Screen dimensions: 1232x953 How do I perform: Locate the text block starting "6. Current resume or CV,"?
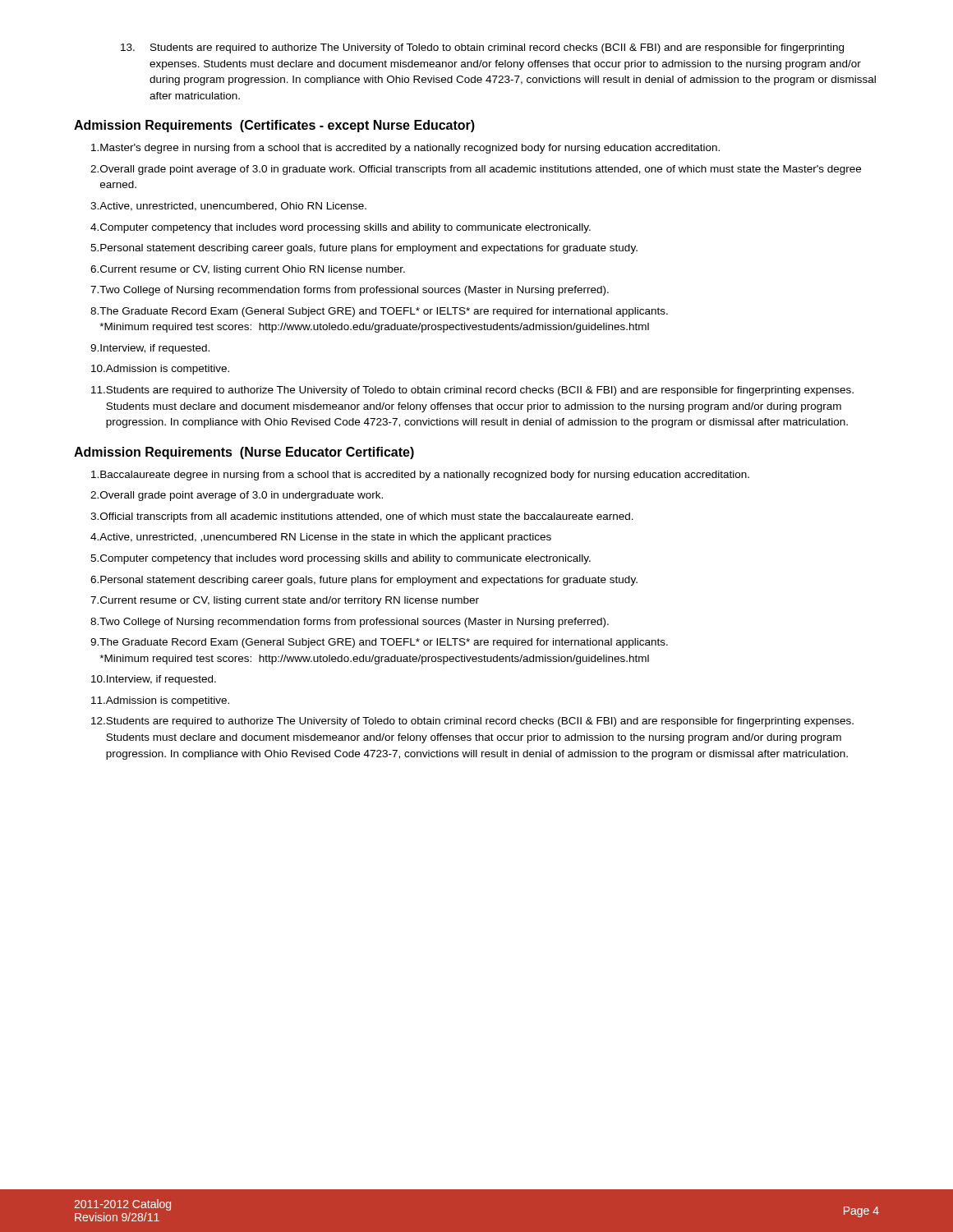[248, 269]
